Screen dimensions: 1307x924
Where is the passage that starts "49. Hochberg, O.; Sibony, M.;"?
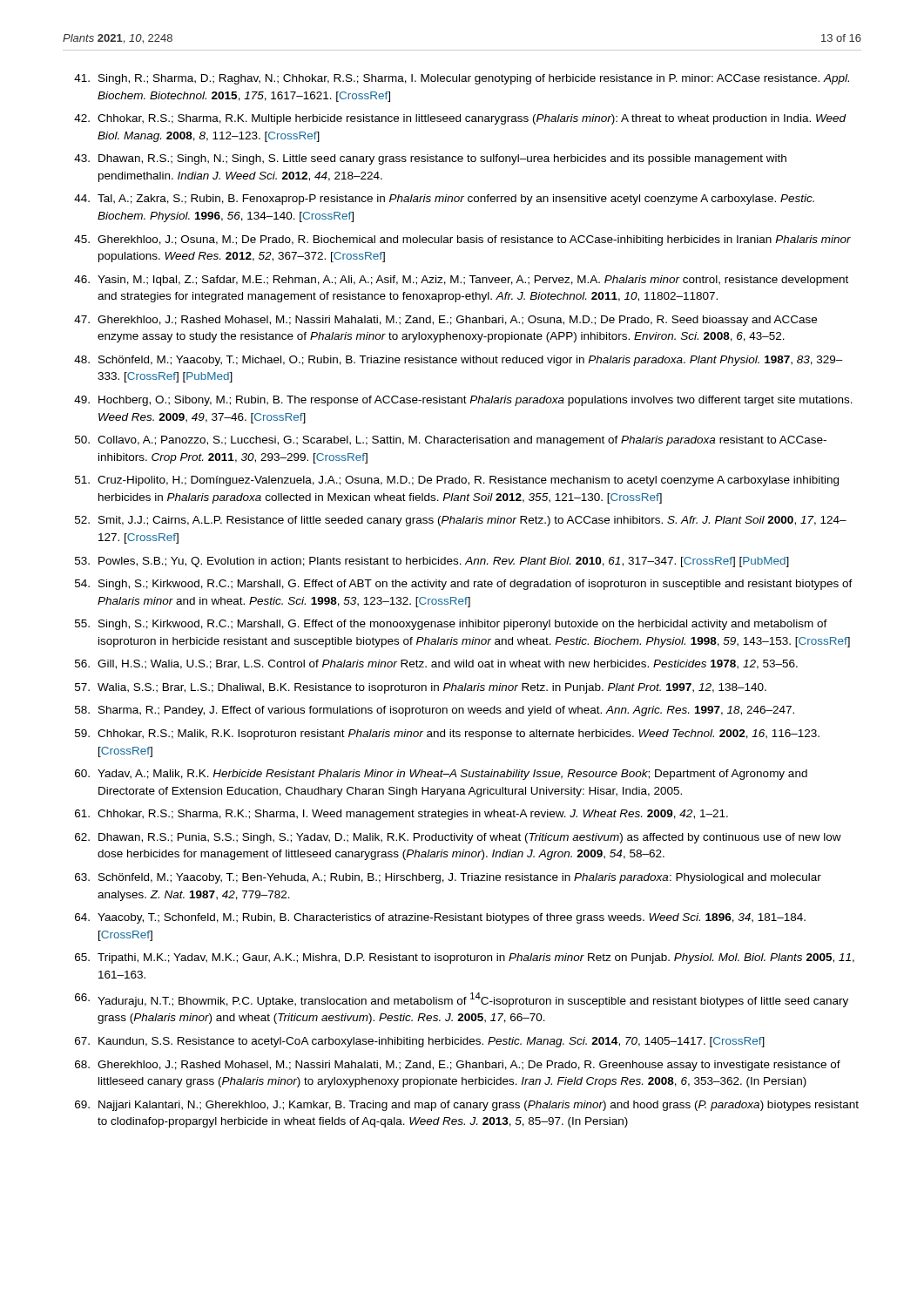pyautogui.click(x=462, y=408)
